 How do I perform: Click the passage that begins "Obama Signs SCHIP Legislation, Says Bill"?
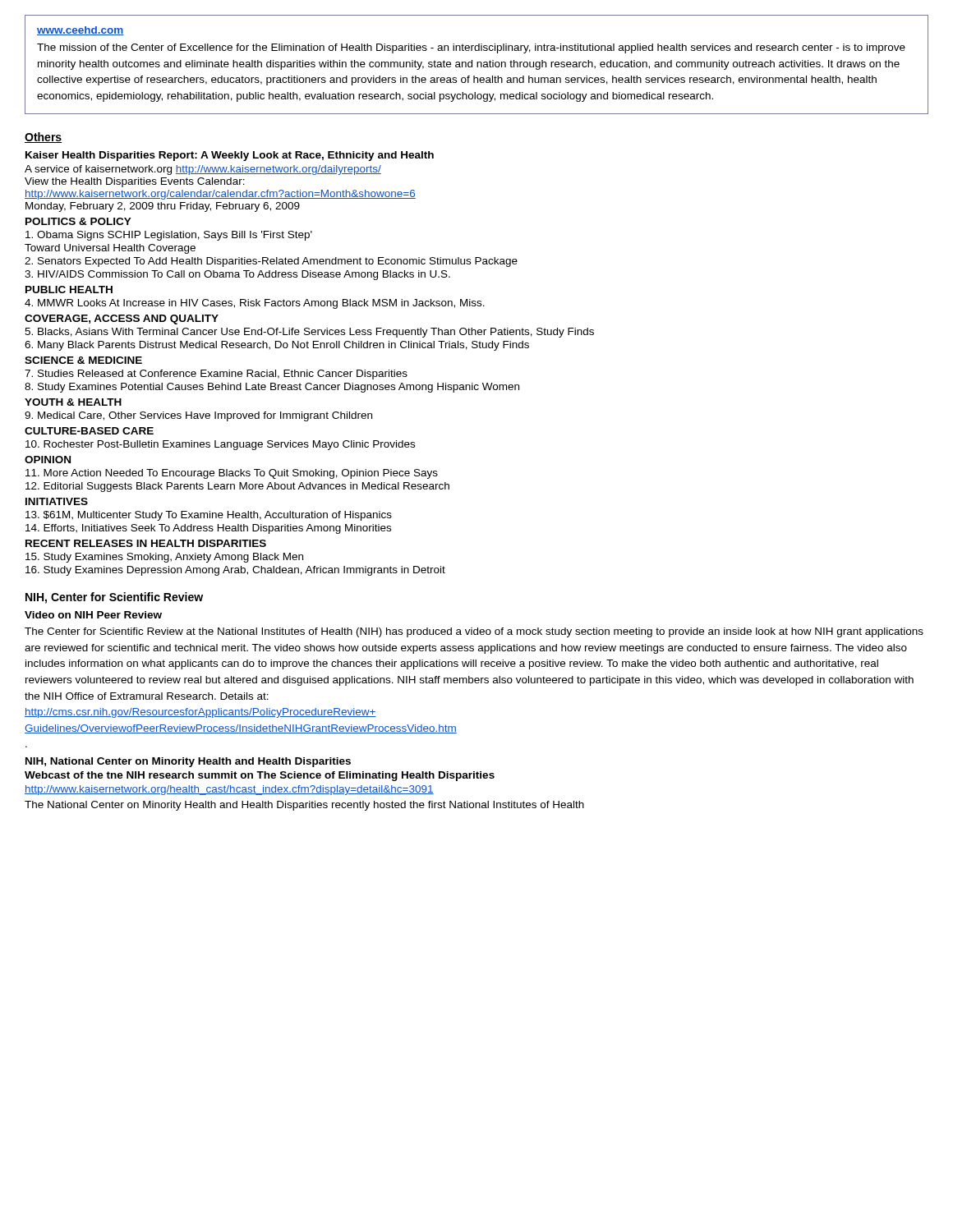(168, 235)
